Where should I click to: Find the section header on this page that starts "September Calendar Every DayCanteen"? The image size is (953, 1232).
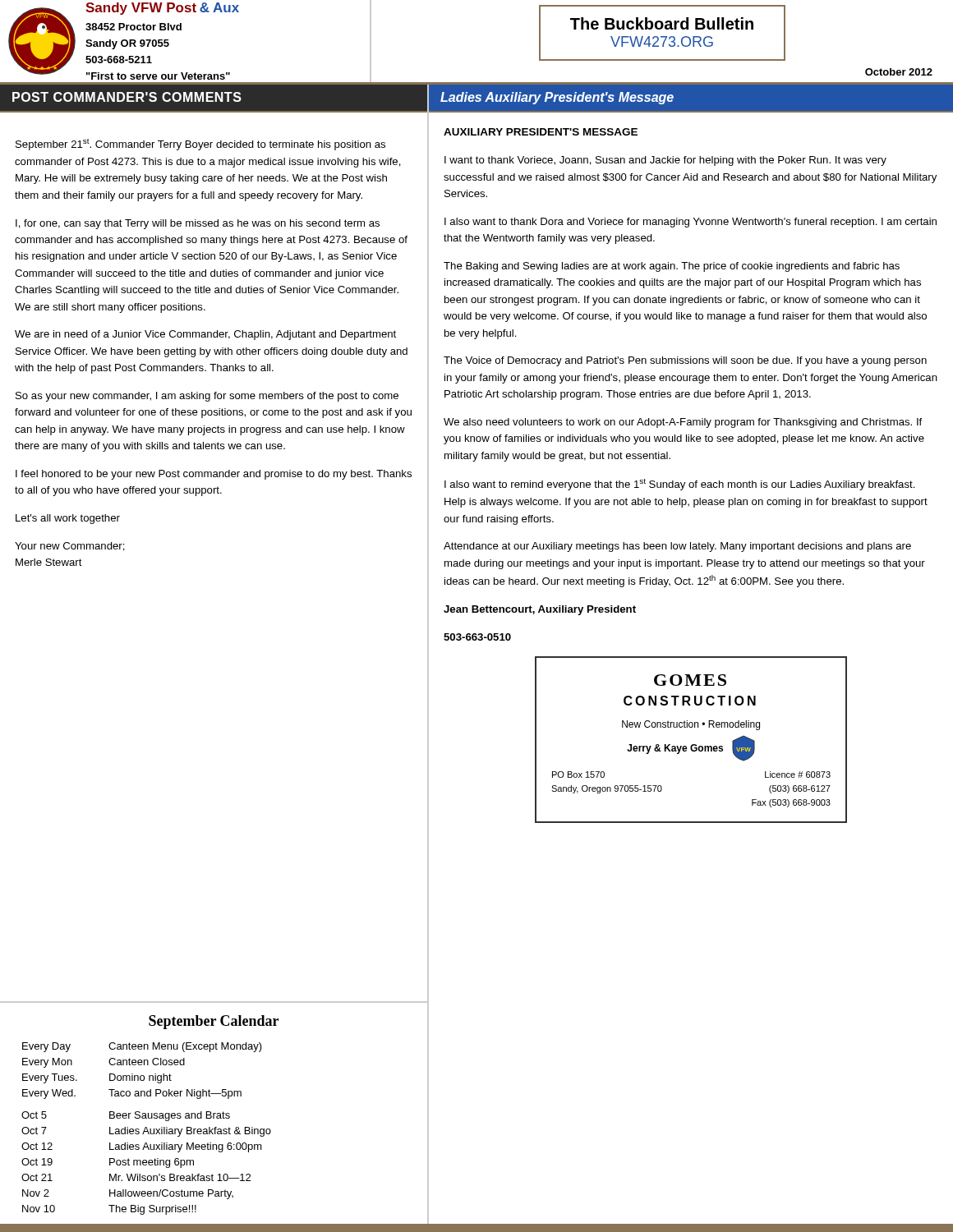click(214, 1115)
